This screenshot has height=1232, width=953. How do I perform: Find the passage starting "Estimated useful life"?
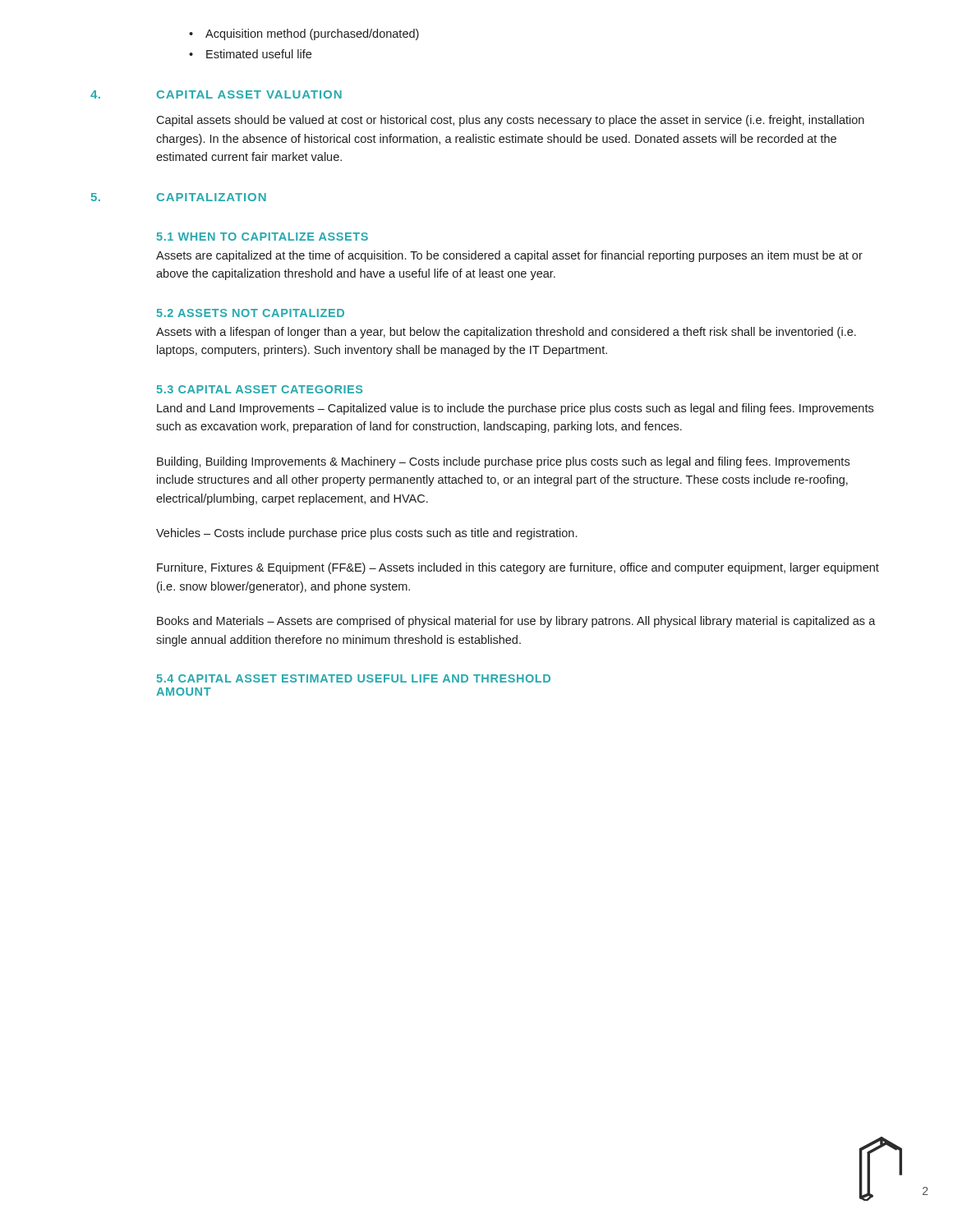(259, 54)
